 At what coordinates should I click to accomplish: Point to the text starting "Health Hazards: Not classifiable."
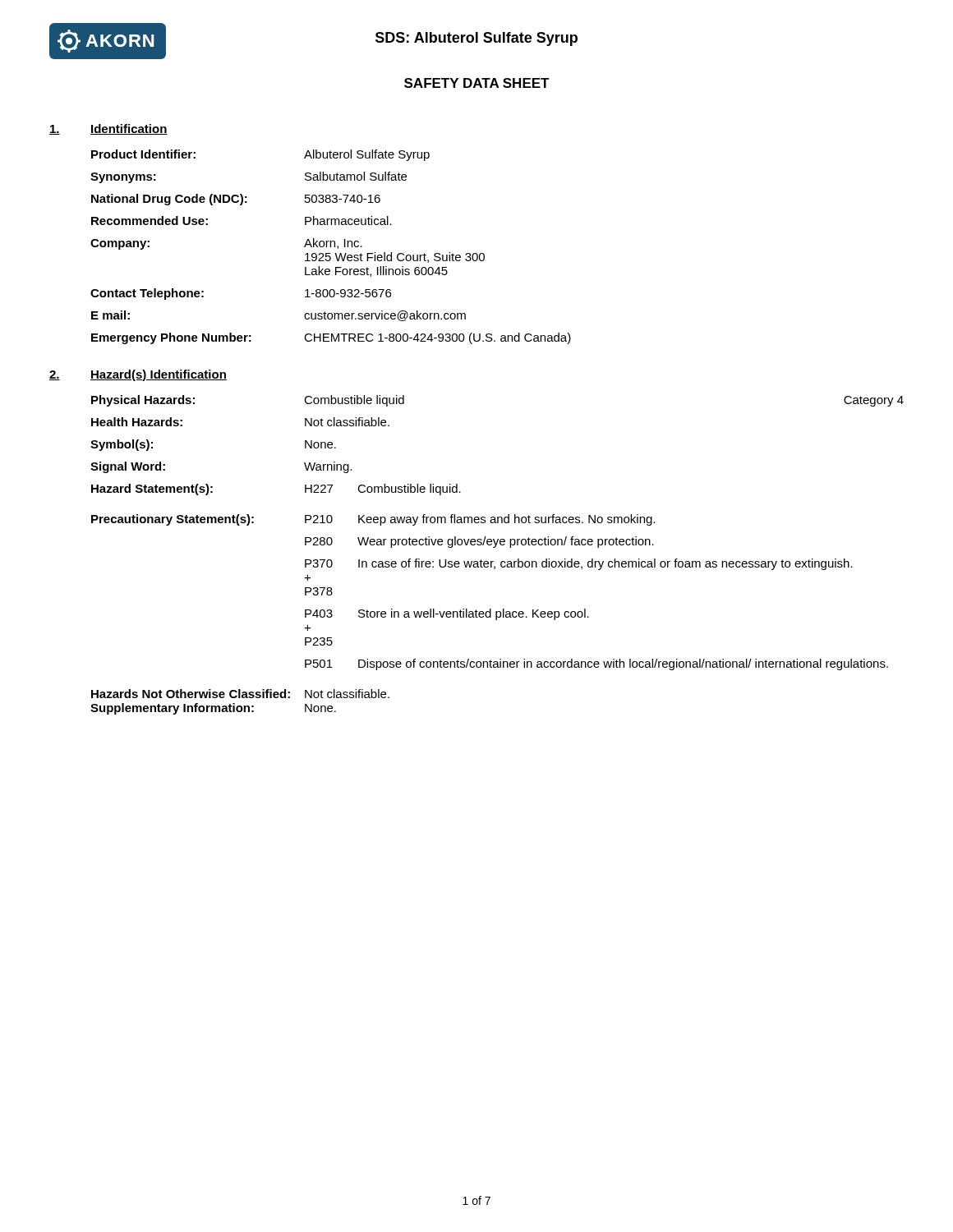(x=136, y=422)
